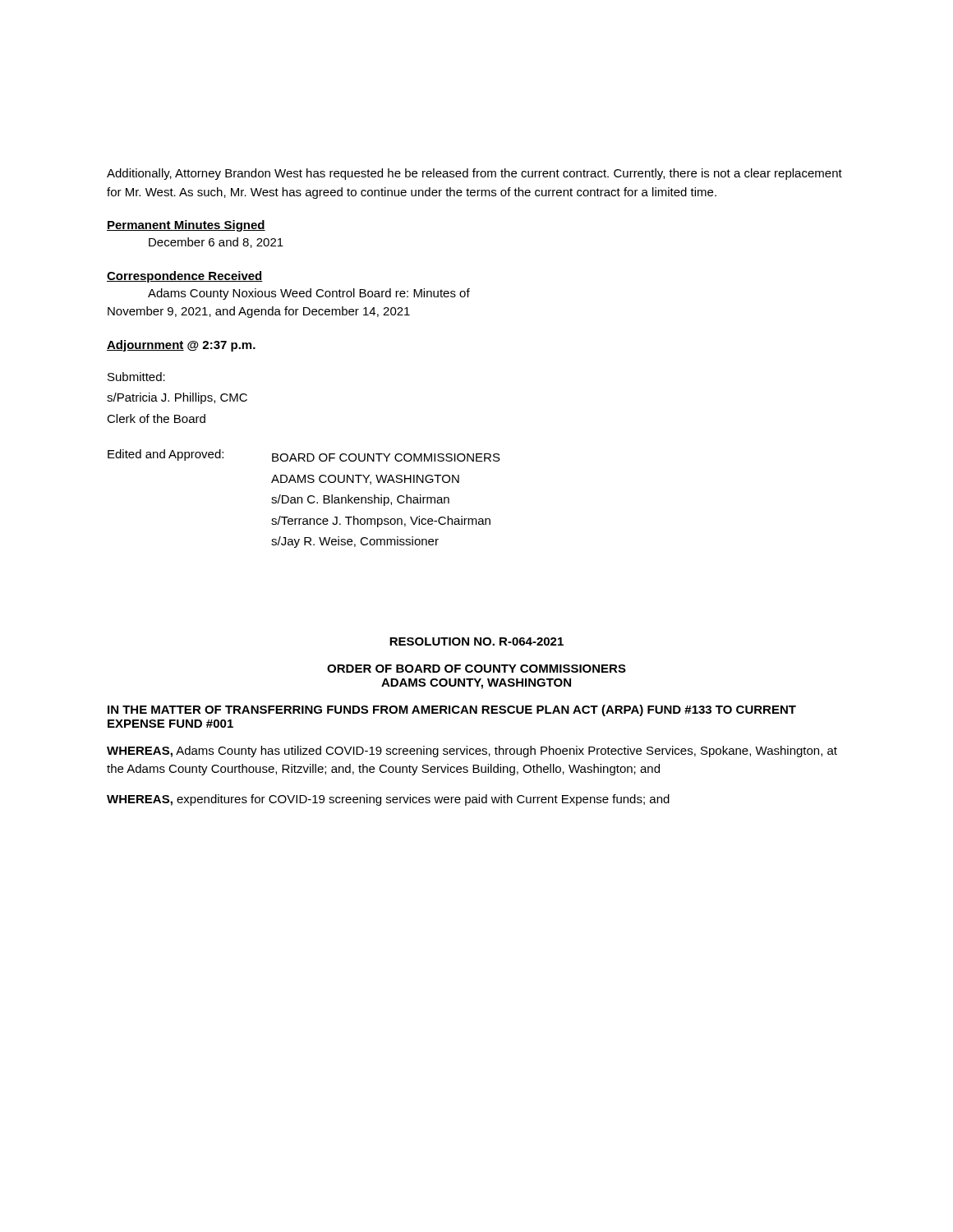
Task: Select the text block that reads "Edited and Approved:"
Action: pos(304,499)
